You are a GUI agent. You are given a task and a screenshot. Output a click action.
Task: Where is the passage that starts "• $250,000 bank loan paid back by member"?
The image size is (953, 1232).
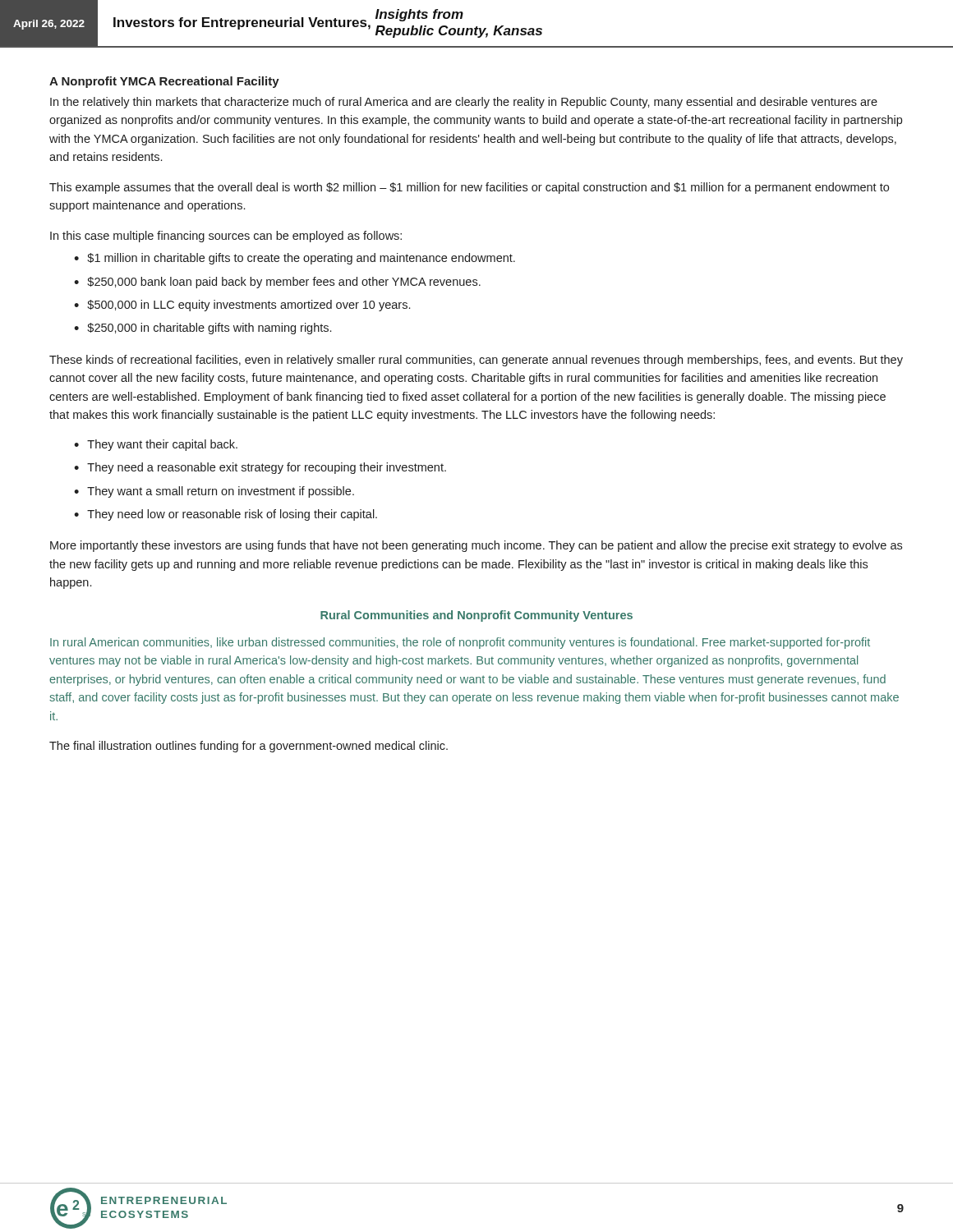click(x=278, y=283)
